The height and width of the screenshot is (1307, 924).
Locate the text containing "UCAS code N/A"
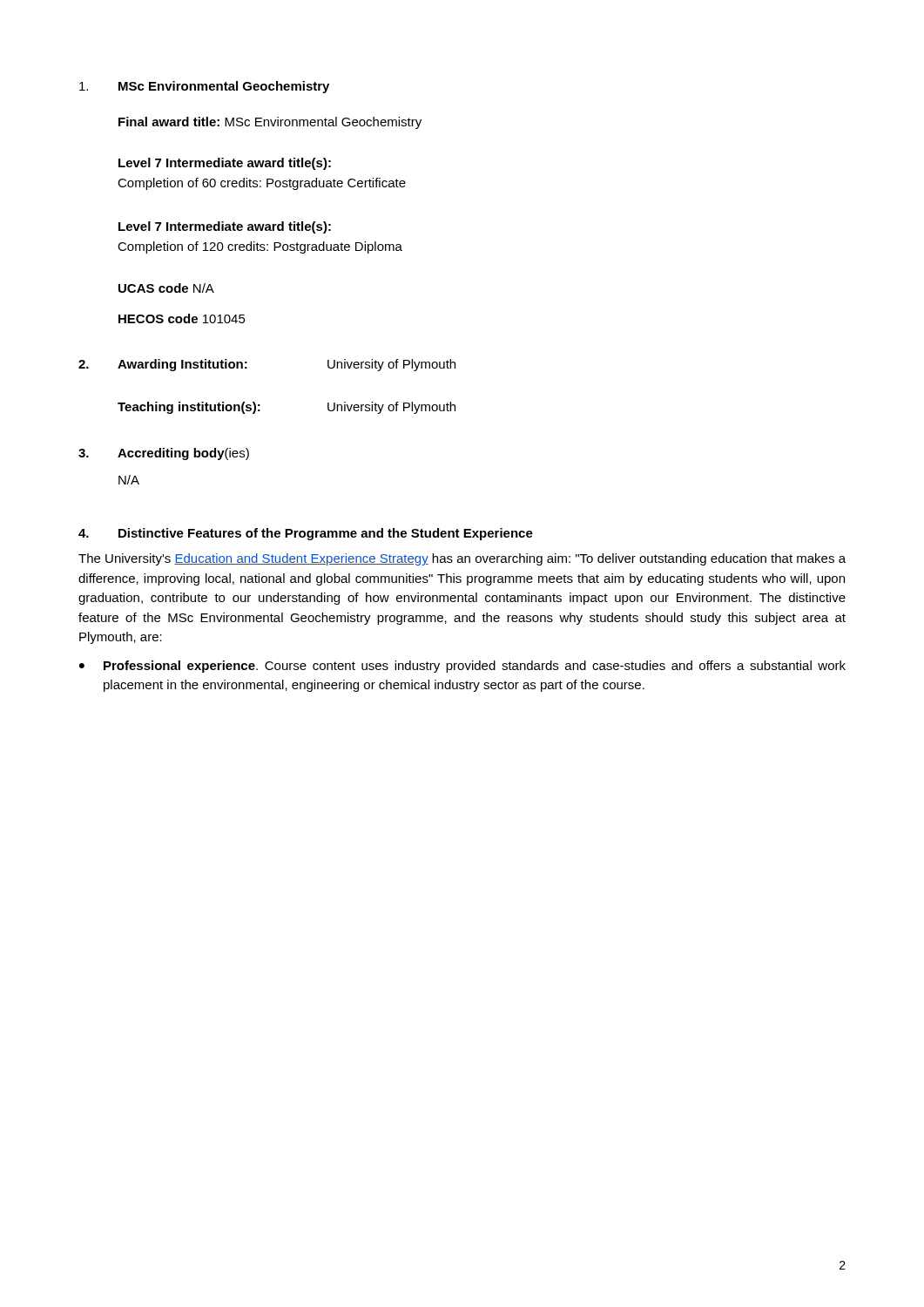click(x=166, y=288)
